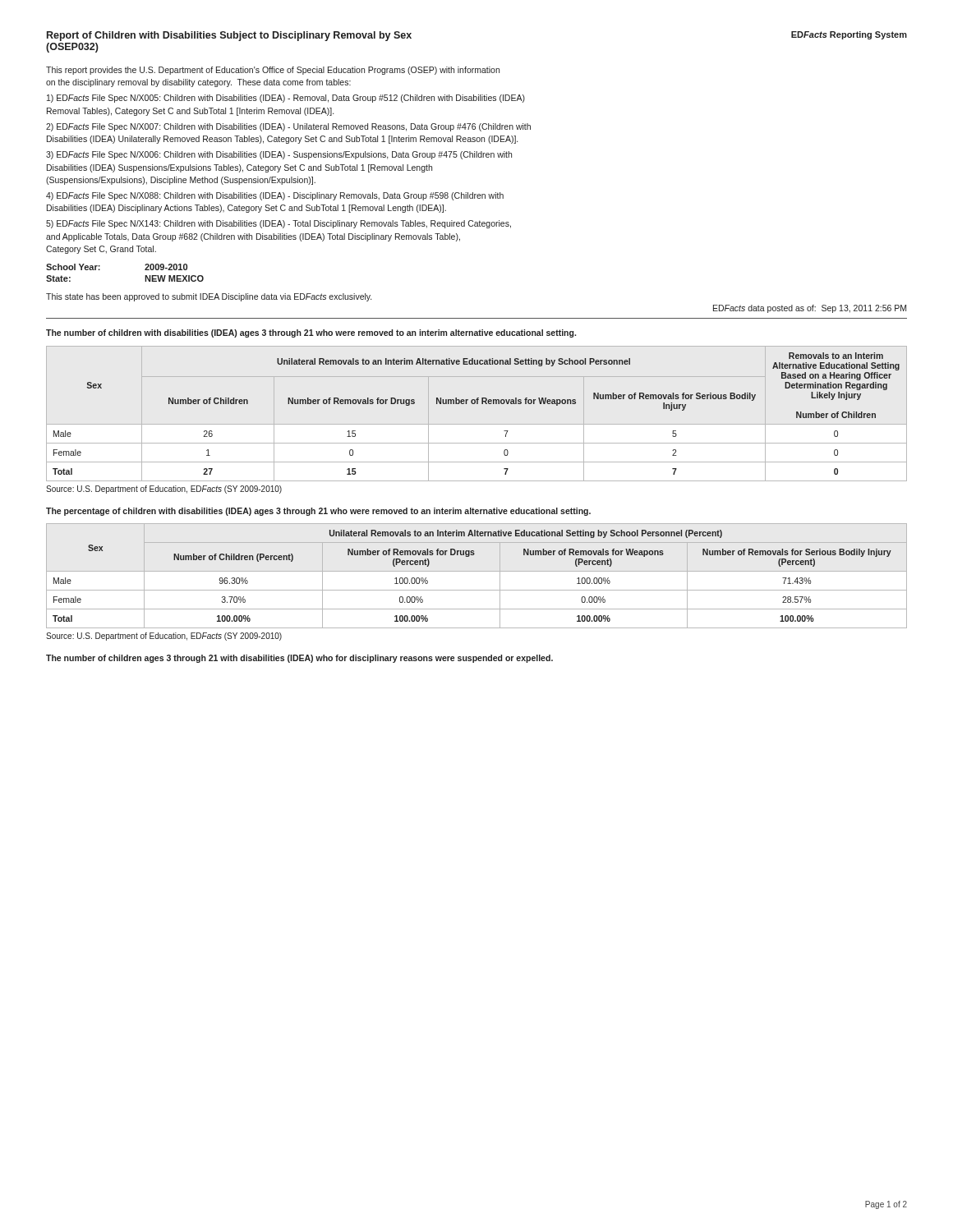The width and height of the screenshot is (953, 1232).
Task: Locate the block of text that opens with "1) EDFacts File Spec N/X005: Children with Disabilities"
Action: coord(285,104)
